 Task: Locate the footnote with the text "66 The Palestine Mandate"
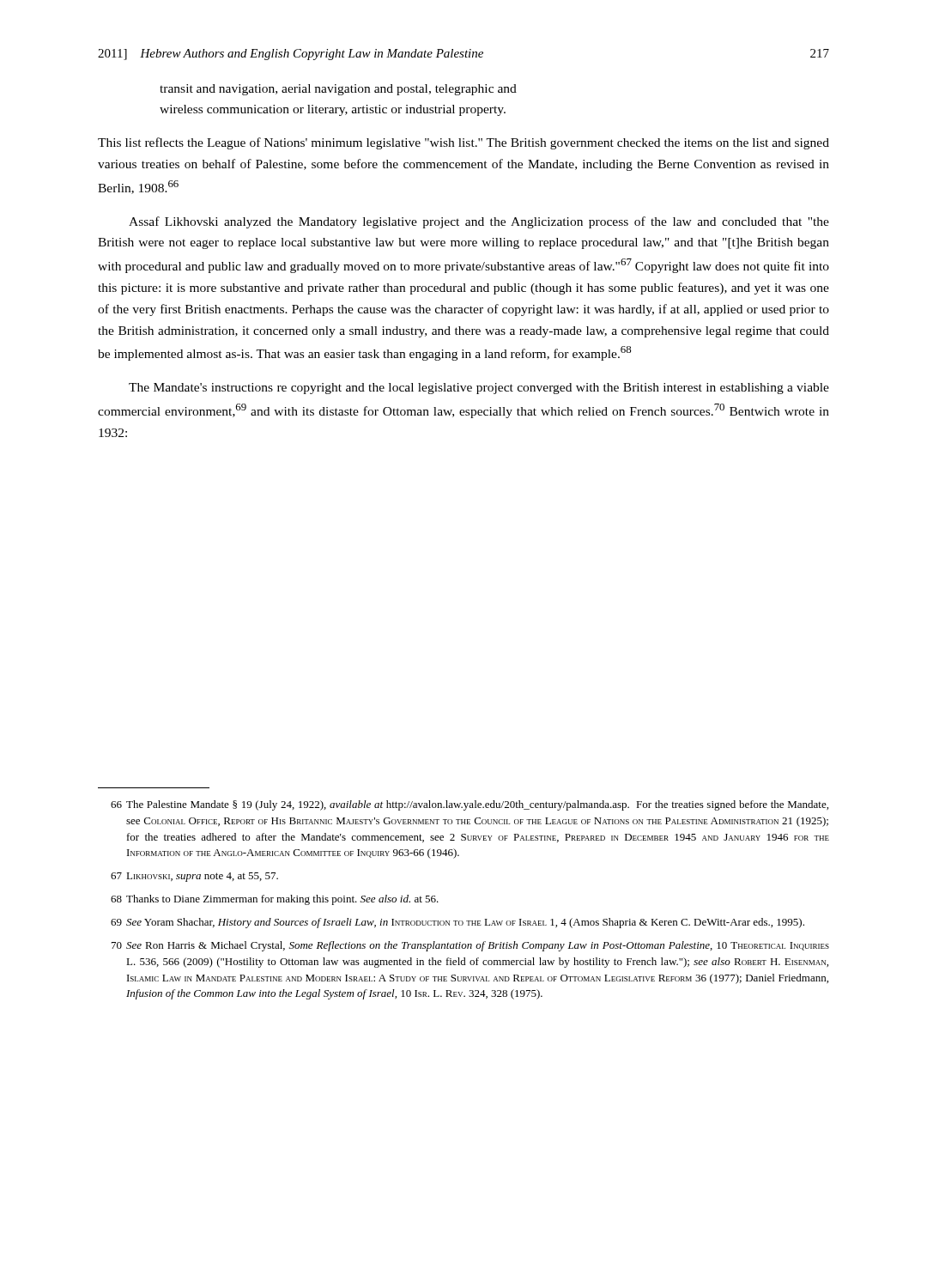464,829
